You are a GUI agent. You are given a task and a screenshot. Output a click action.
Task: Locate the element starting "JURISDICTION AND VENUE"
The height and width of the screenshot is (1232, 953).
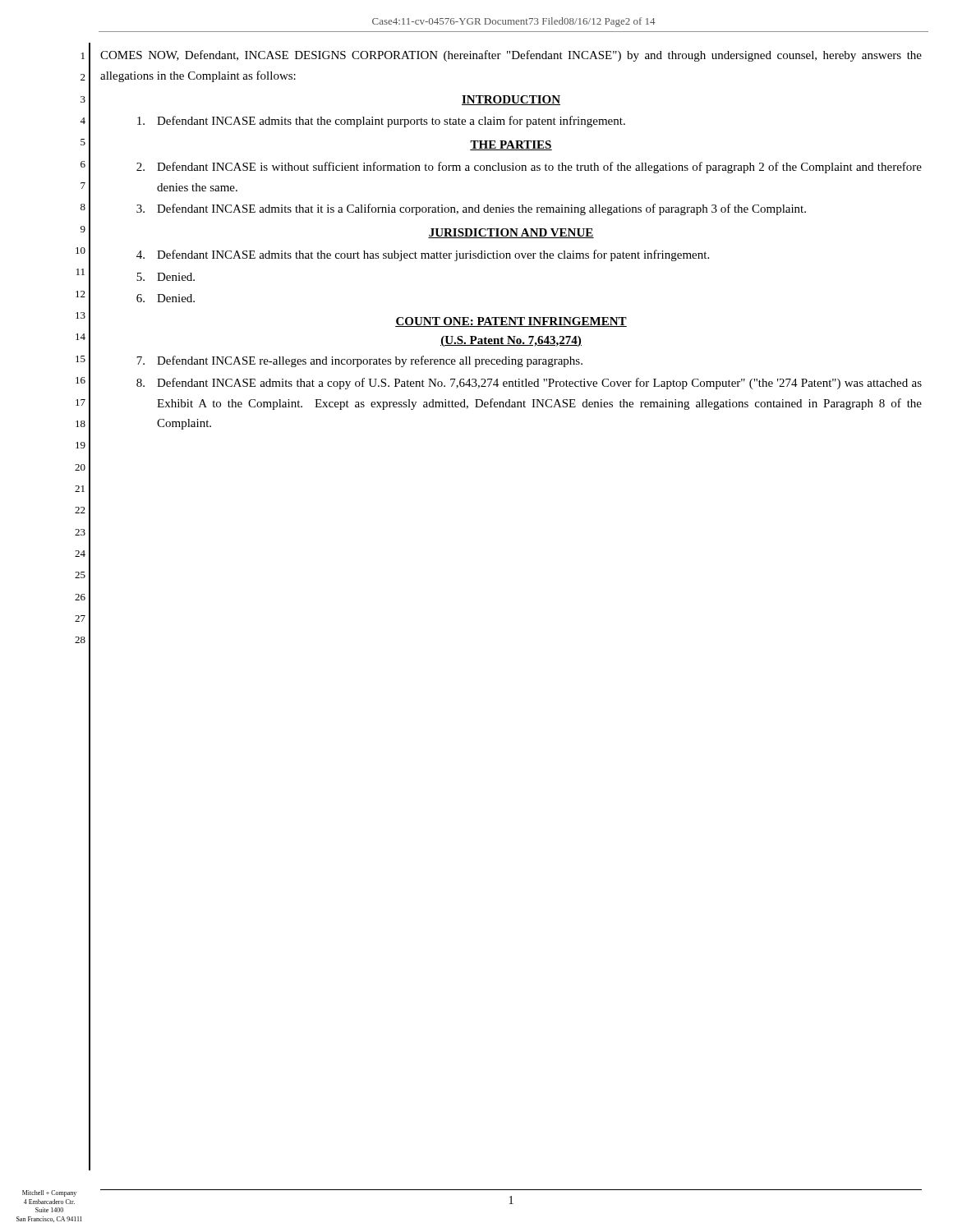(x=511, y=232)
